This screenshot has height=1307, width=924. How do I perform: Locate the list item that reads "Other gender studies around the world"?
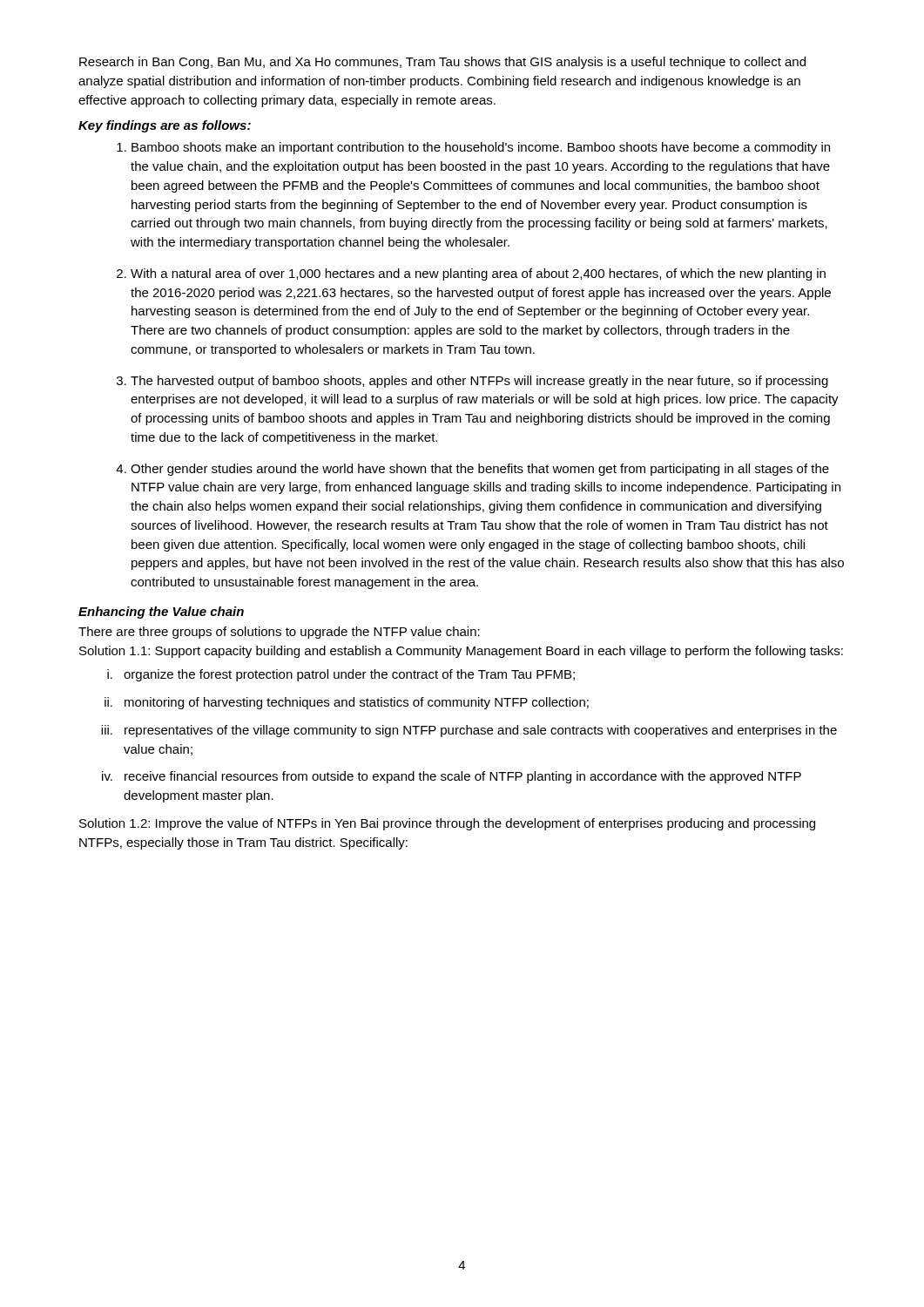point(488,525)
